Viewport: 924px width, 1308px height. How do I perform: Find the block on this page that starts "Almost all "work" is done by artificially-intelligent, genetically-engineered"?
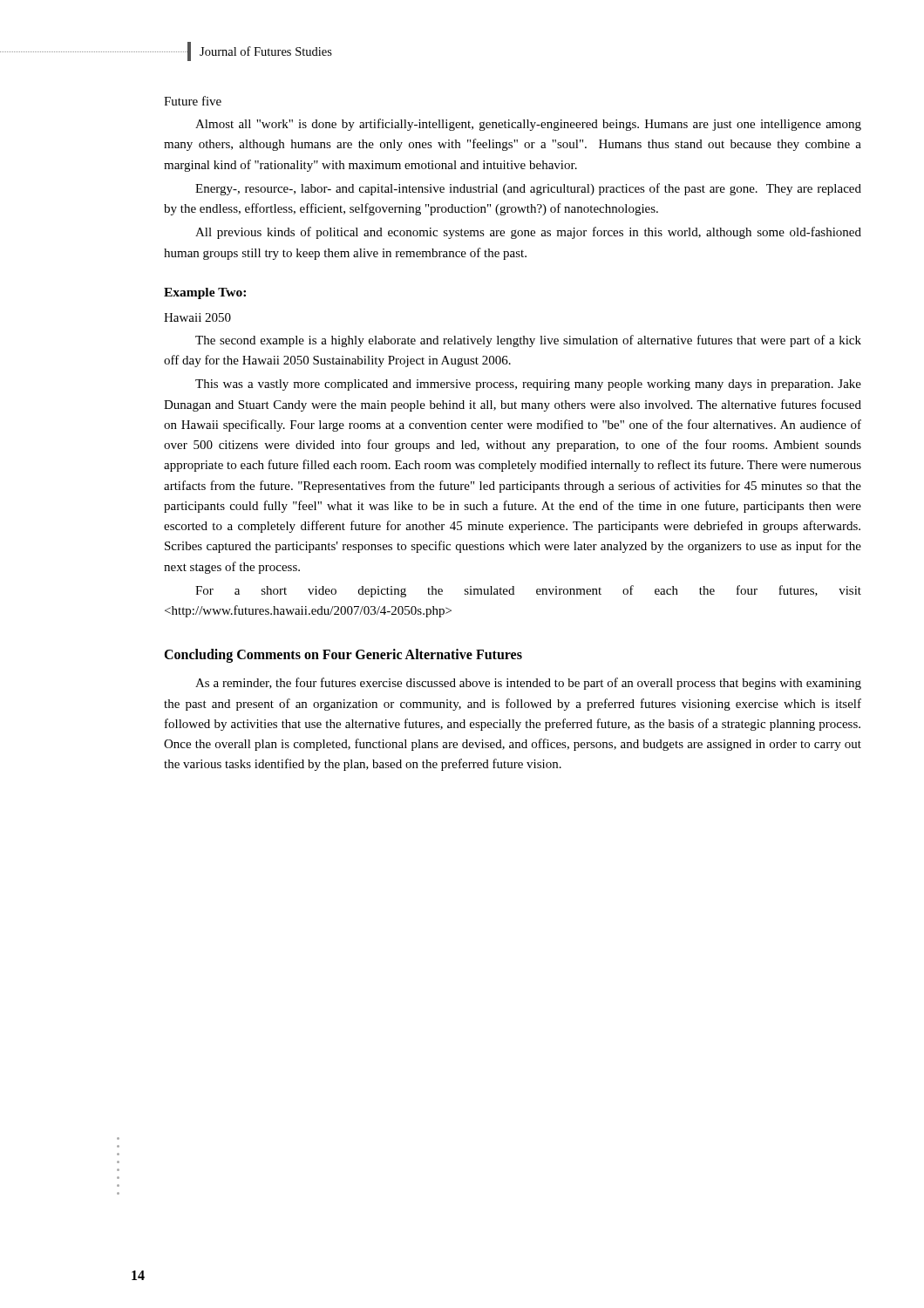pos(513,144)
